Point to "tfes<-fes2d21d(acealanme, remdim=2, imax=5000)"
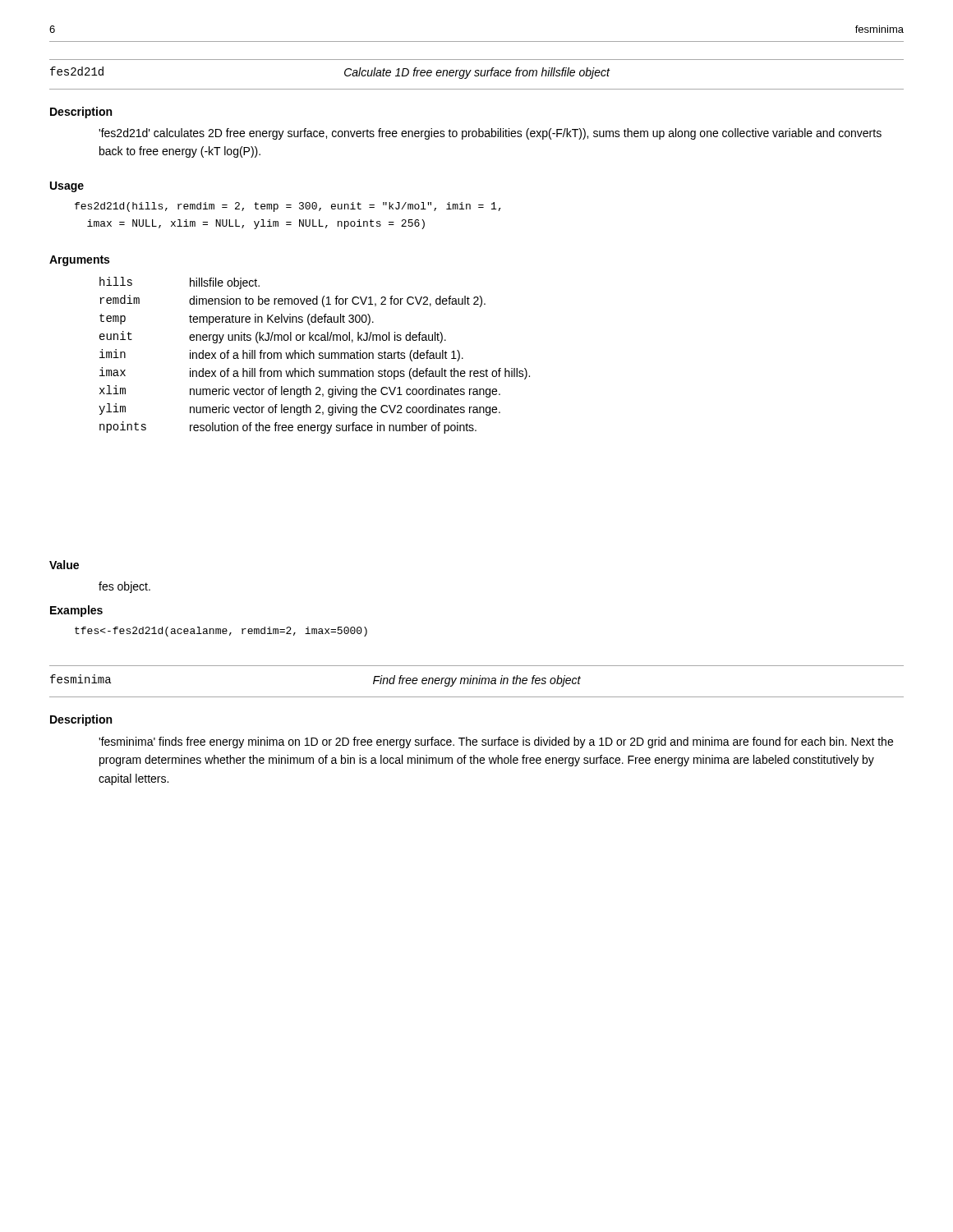Image resolution: width=953 pixels, height=1232 pixels. pos(221,631)
